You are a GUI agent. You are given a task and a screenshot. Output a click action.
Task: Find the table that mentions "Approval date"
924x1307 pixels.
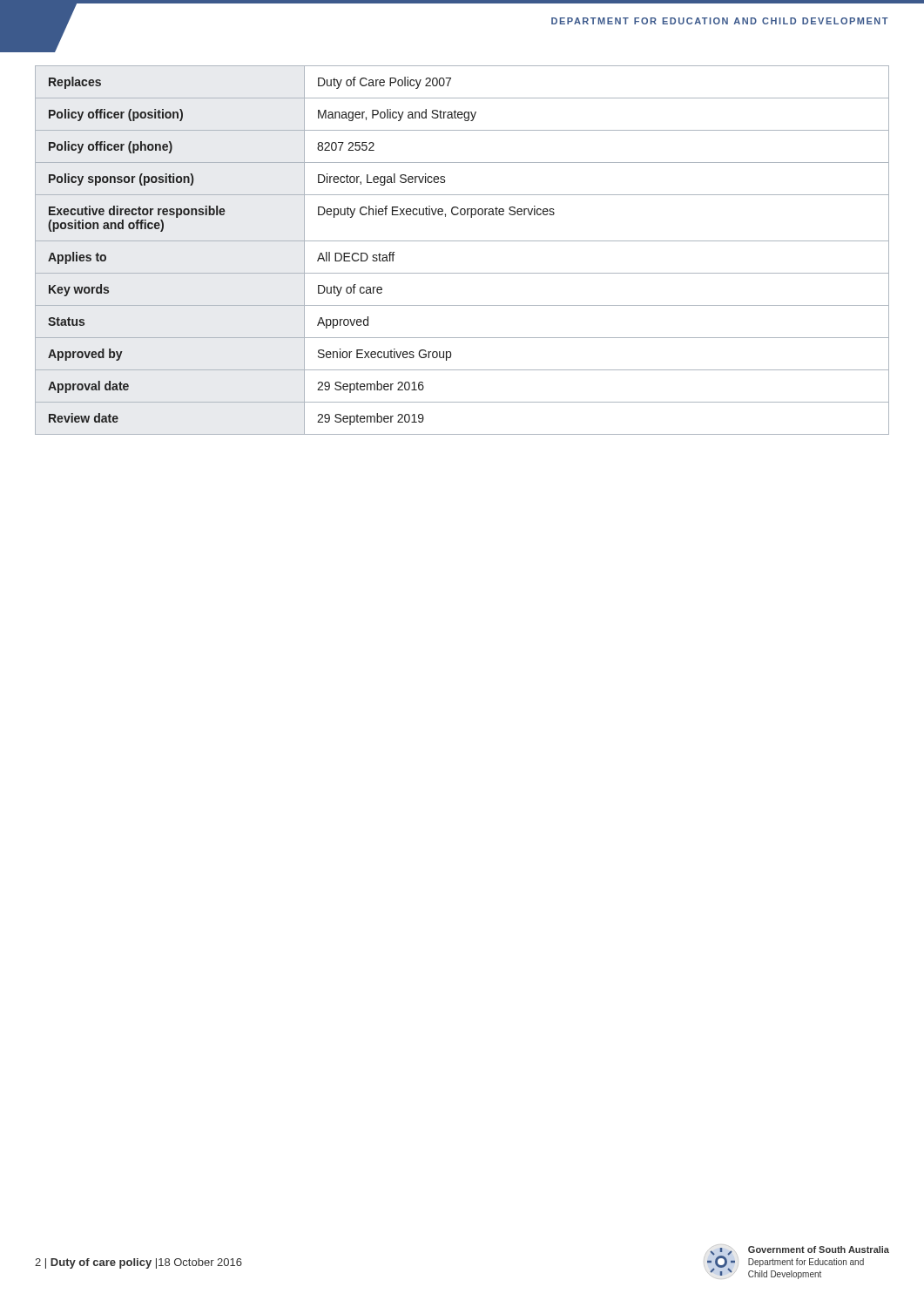462,250
